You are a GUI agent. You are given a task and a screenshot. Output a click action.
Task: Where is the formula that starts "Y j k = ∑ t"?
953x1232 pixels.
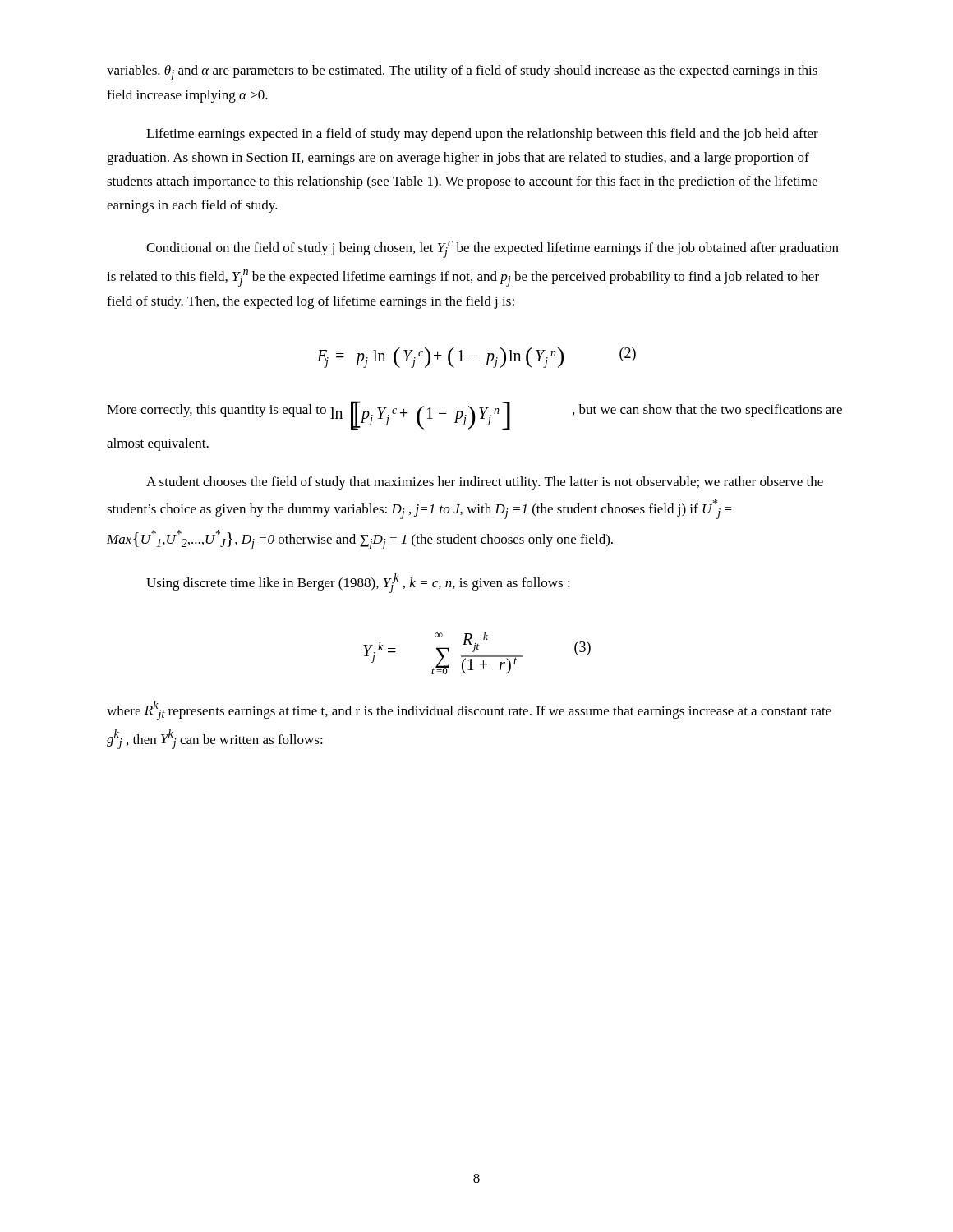click(476, 648)
